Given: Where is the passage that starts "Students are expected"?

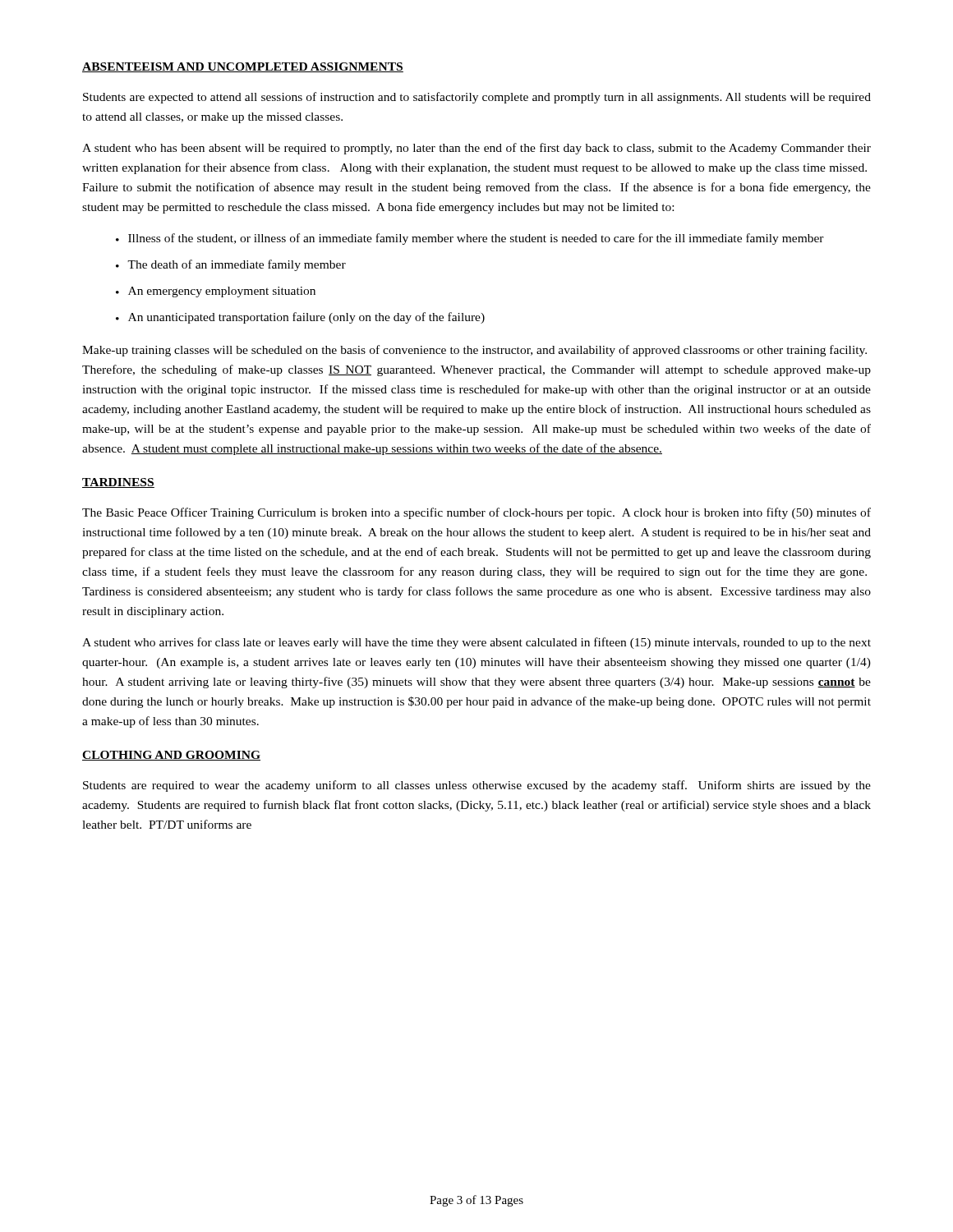Looking at the screenshot, I should 476,106.
